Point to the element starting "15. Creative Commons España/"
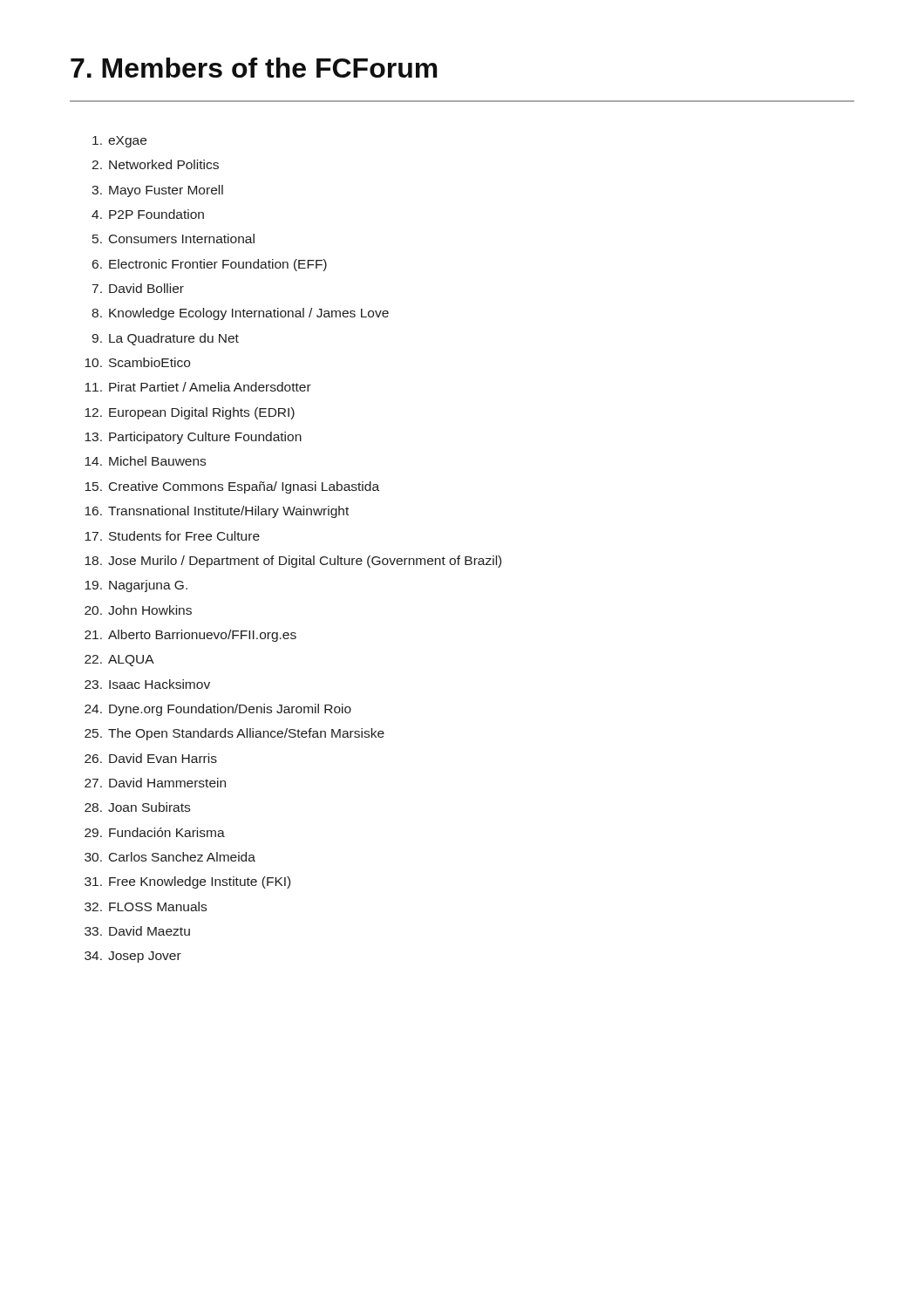Screen dimensions: 1308x924 click(232, 487)
